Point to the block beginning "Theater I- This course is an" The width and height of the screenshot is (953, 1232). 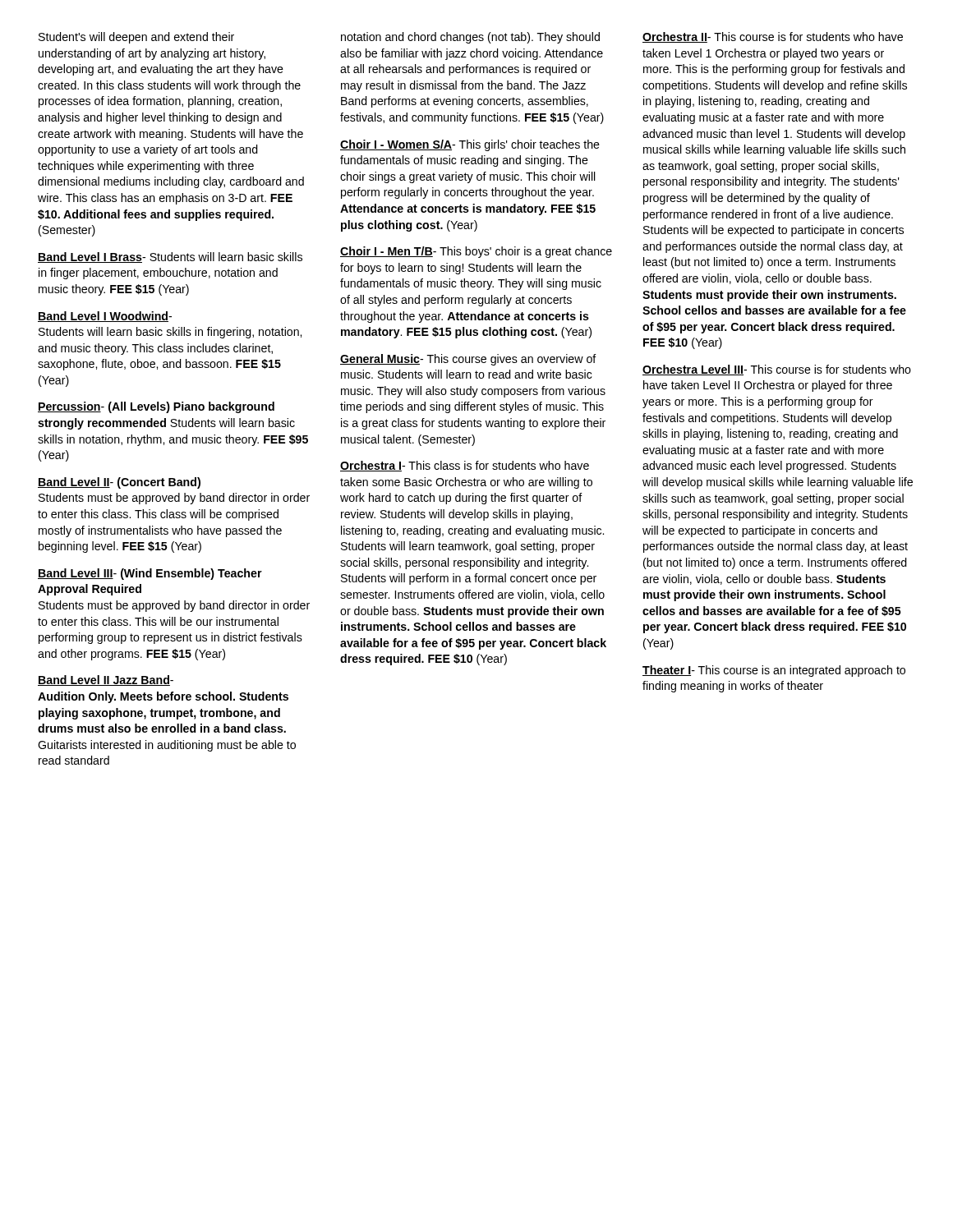tap(779, 679)
